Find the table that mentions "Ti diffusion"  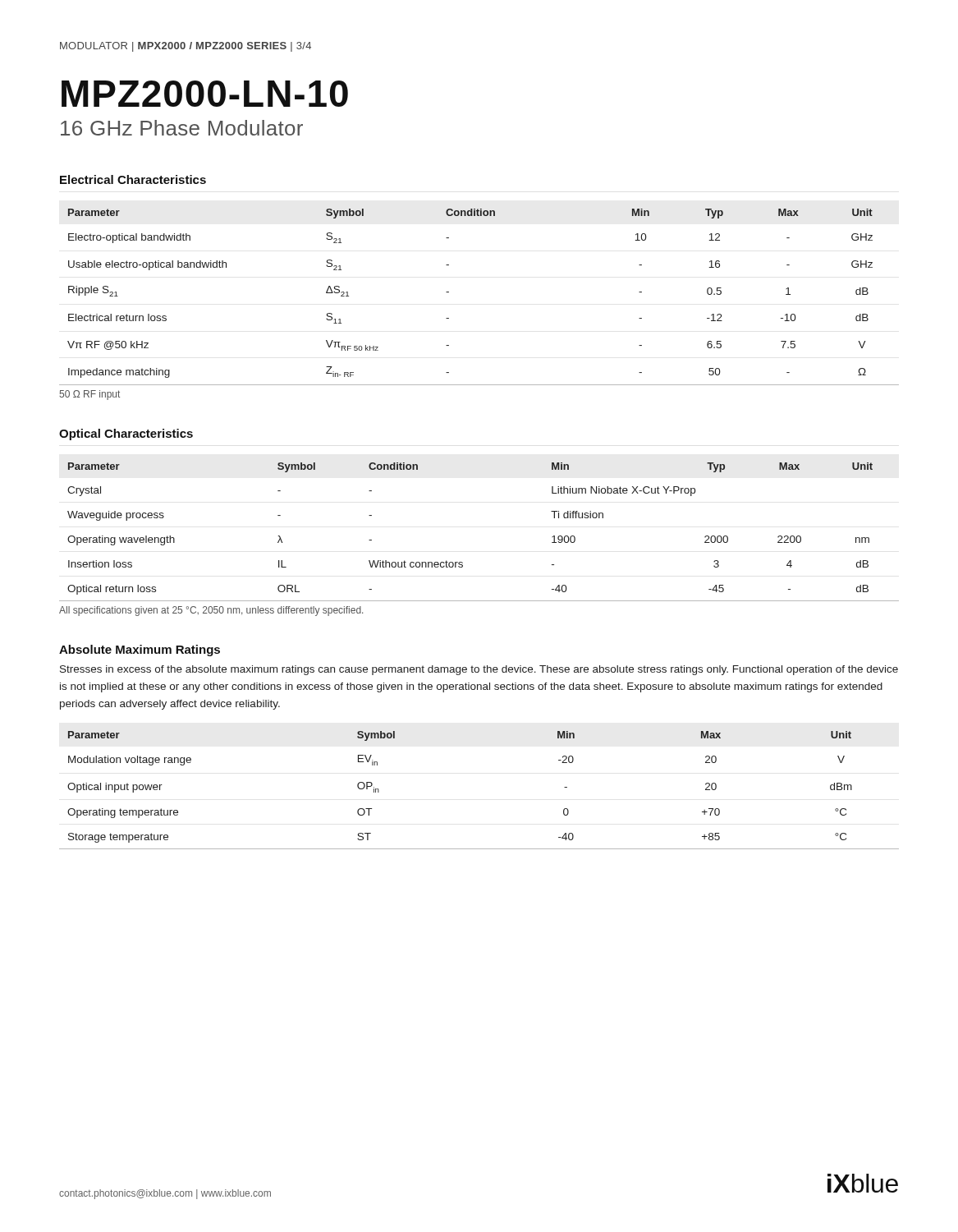pos(479,528)
